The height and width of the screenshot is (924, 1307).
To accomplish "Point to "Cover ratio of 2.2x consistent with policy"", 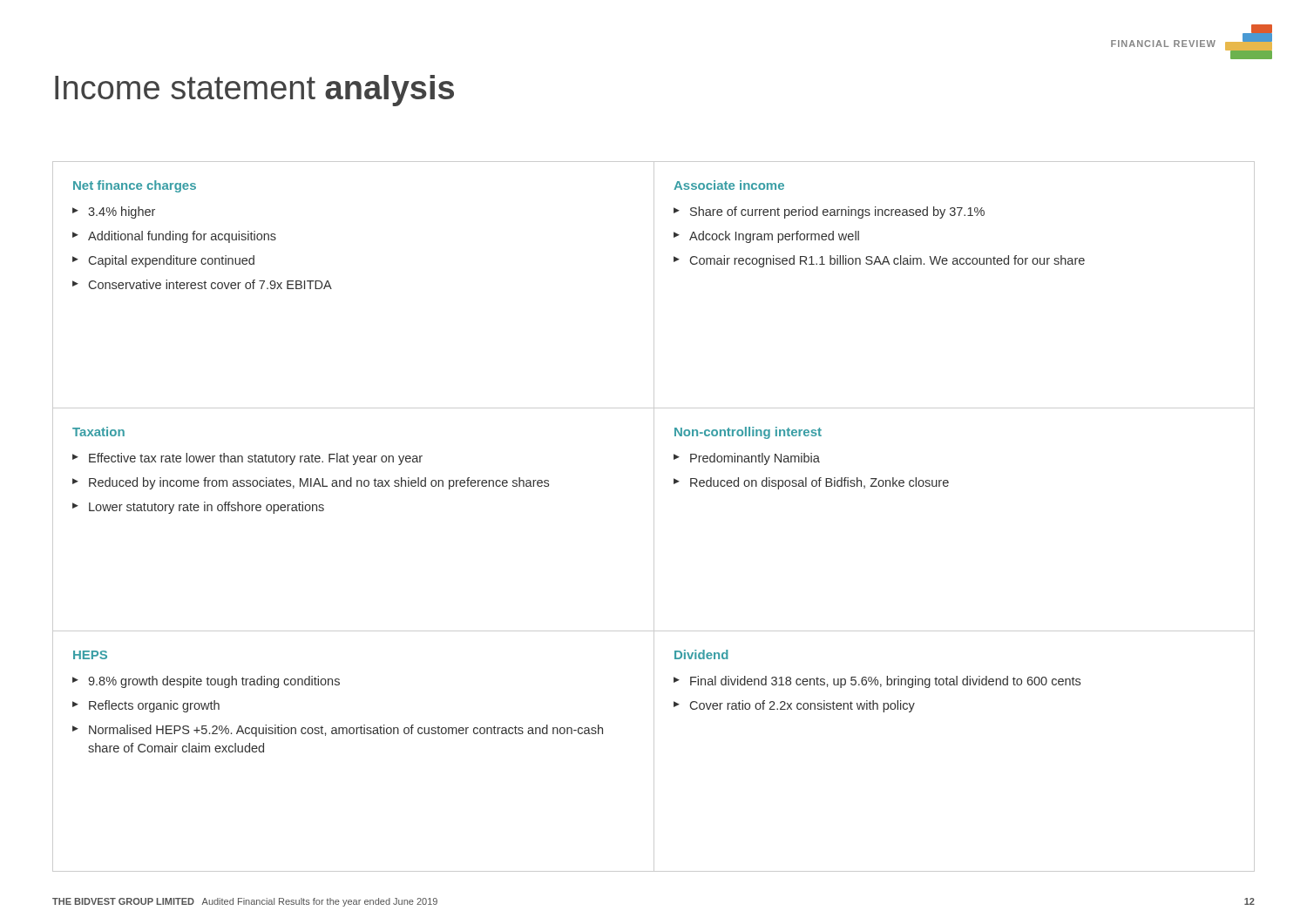I will click(802, 705).
